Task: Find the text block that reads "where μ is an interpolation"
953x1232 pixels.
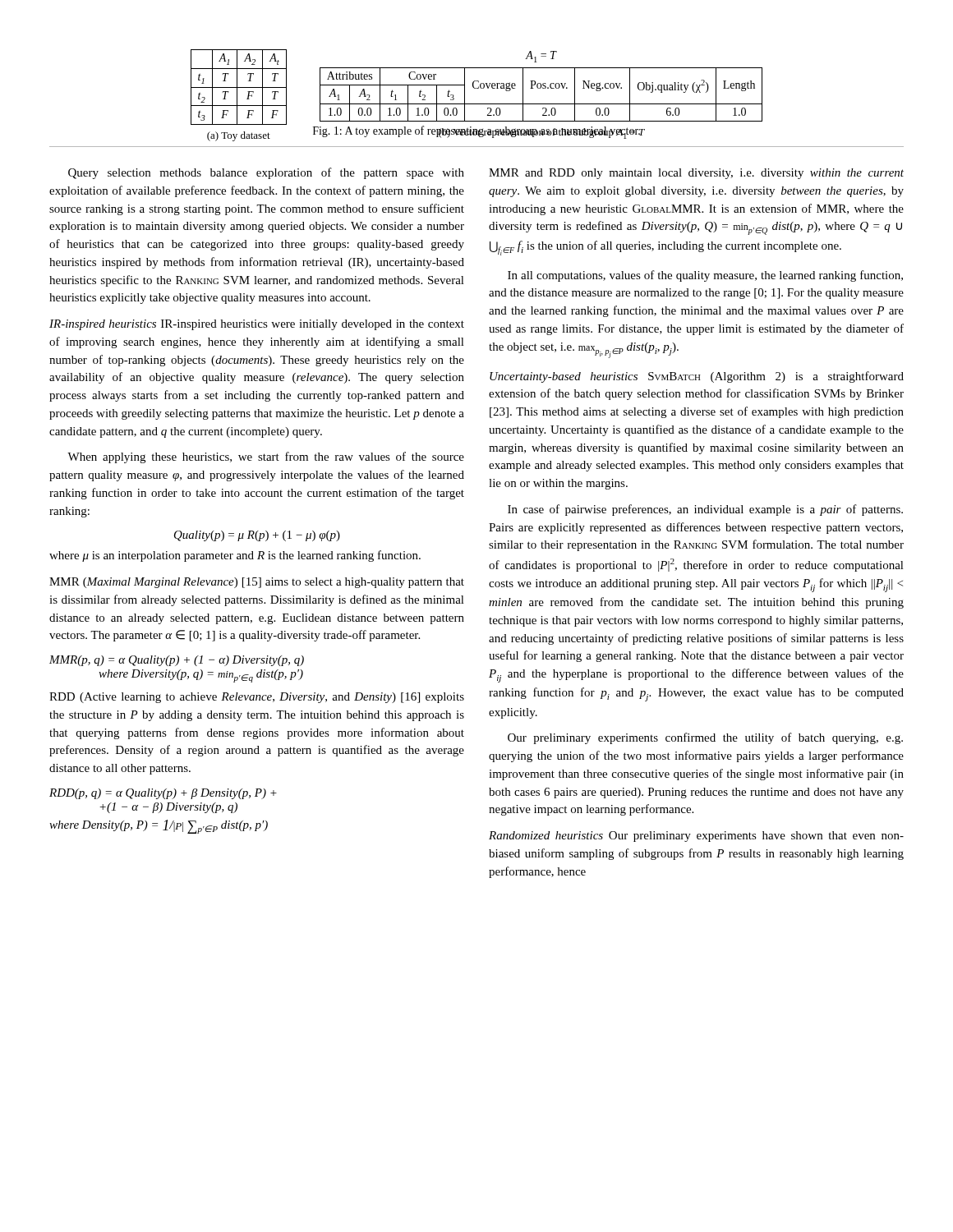Action: point(257,556)
